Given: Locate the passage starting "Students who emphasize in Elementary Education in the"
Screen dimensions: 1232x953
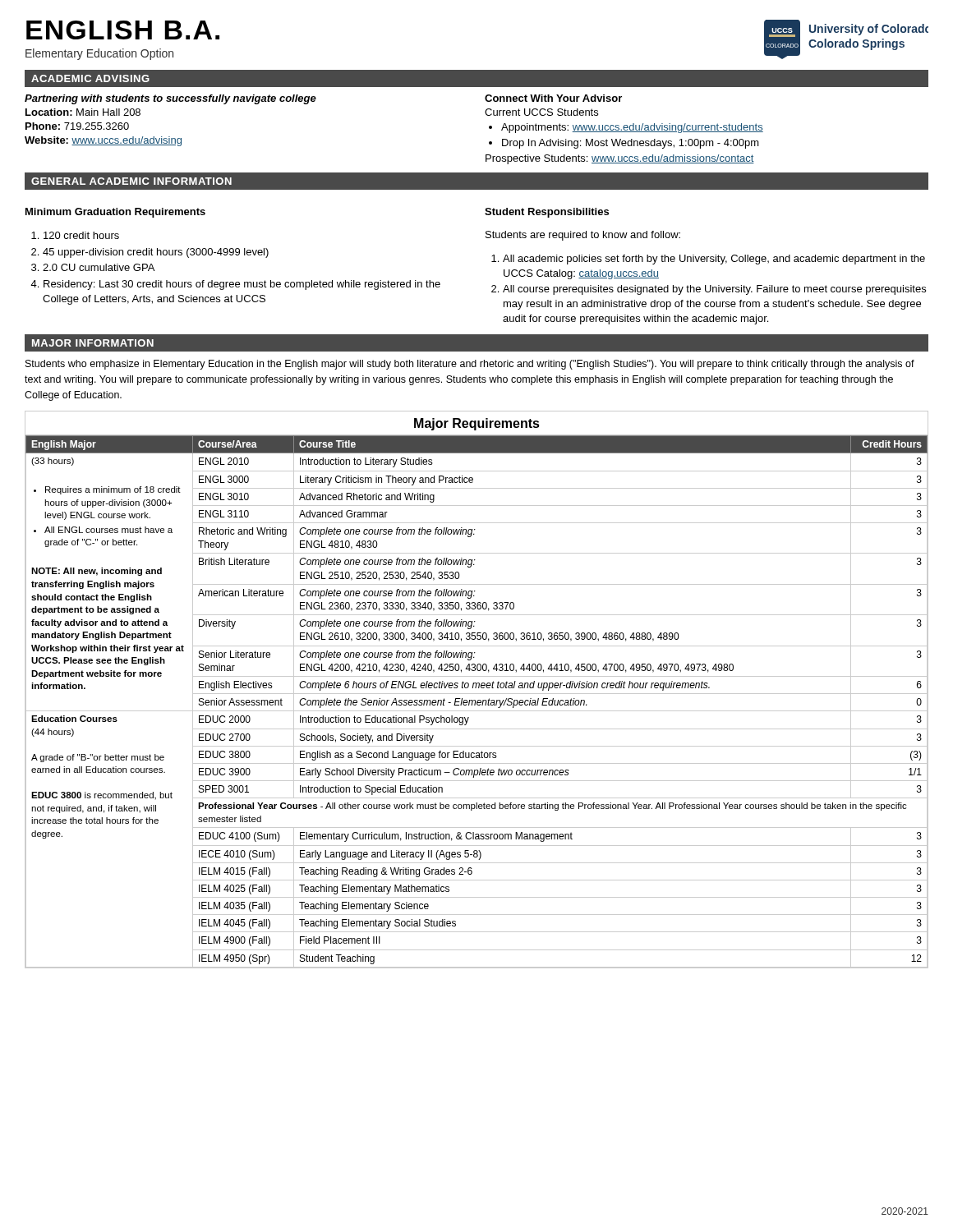Looking at the screenshot, I should 469,379.
